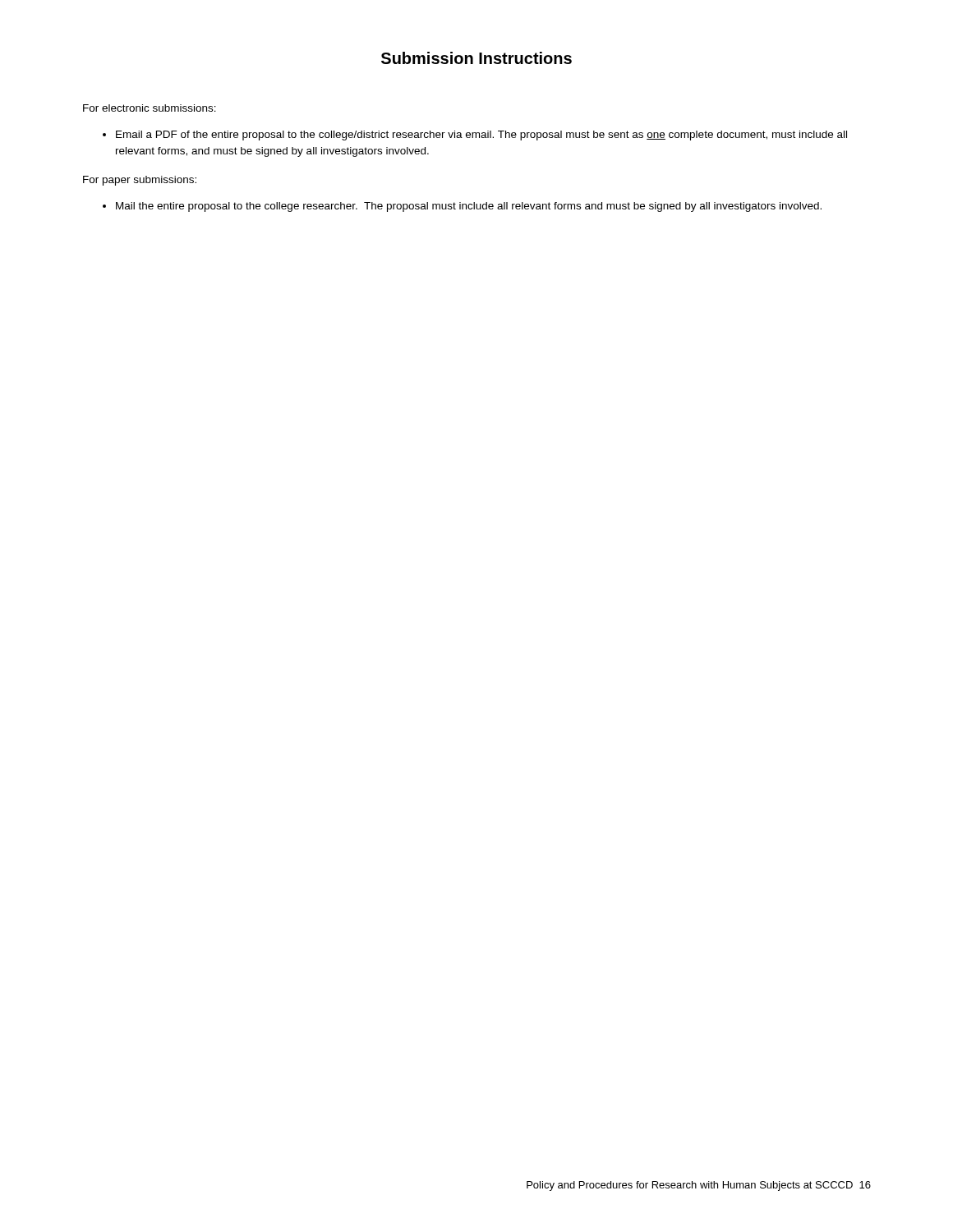The width and height of the screenshot is (953, 1232).
Task: Select the region starting "Mail the entire proposal to the"
Action: pos(469,206)
